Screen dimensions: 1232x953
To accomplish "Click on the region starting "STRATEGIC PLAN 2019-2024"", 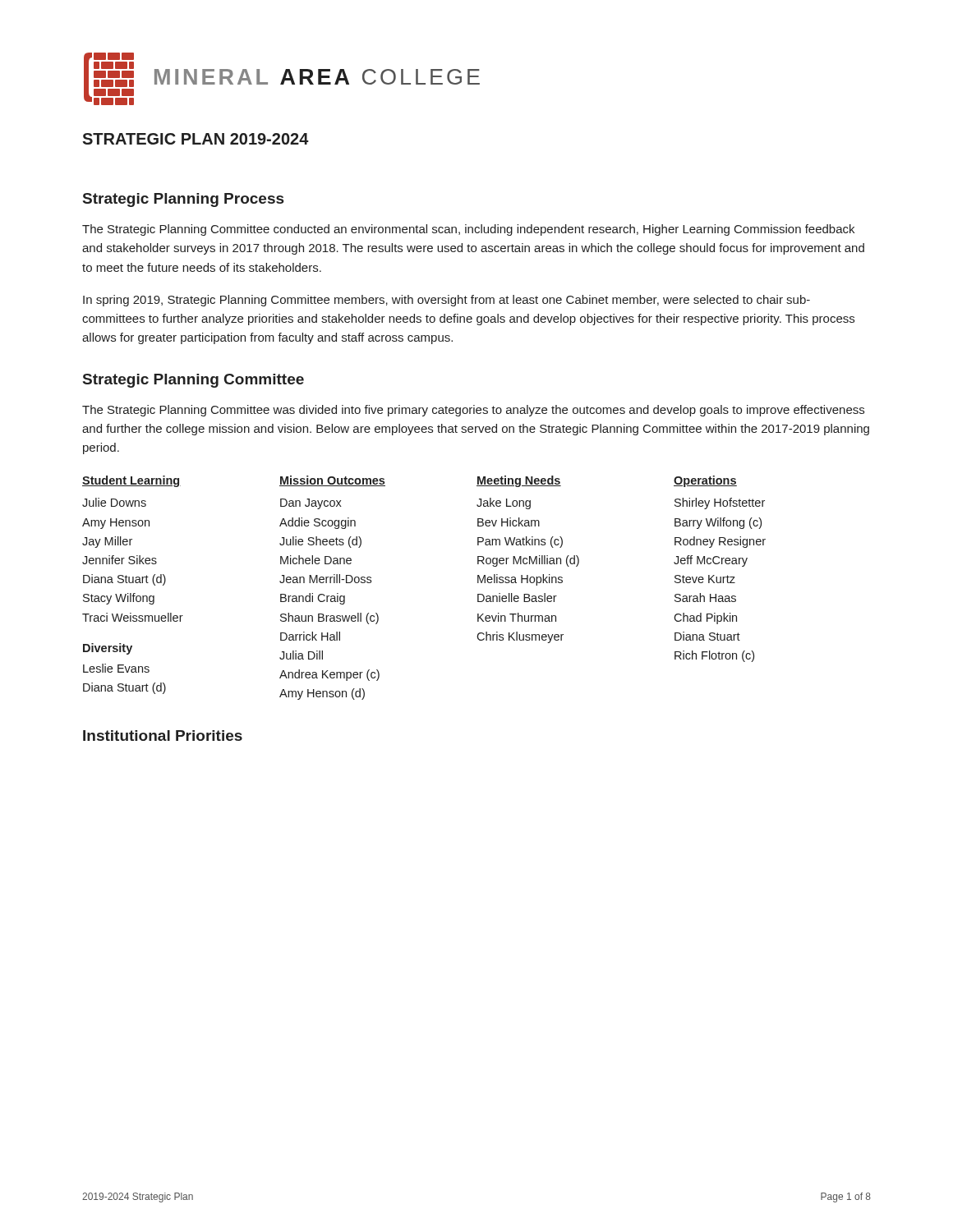I will [196, 139].
